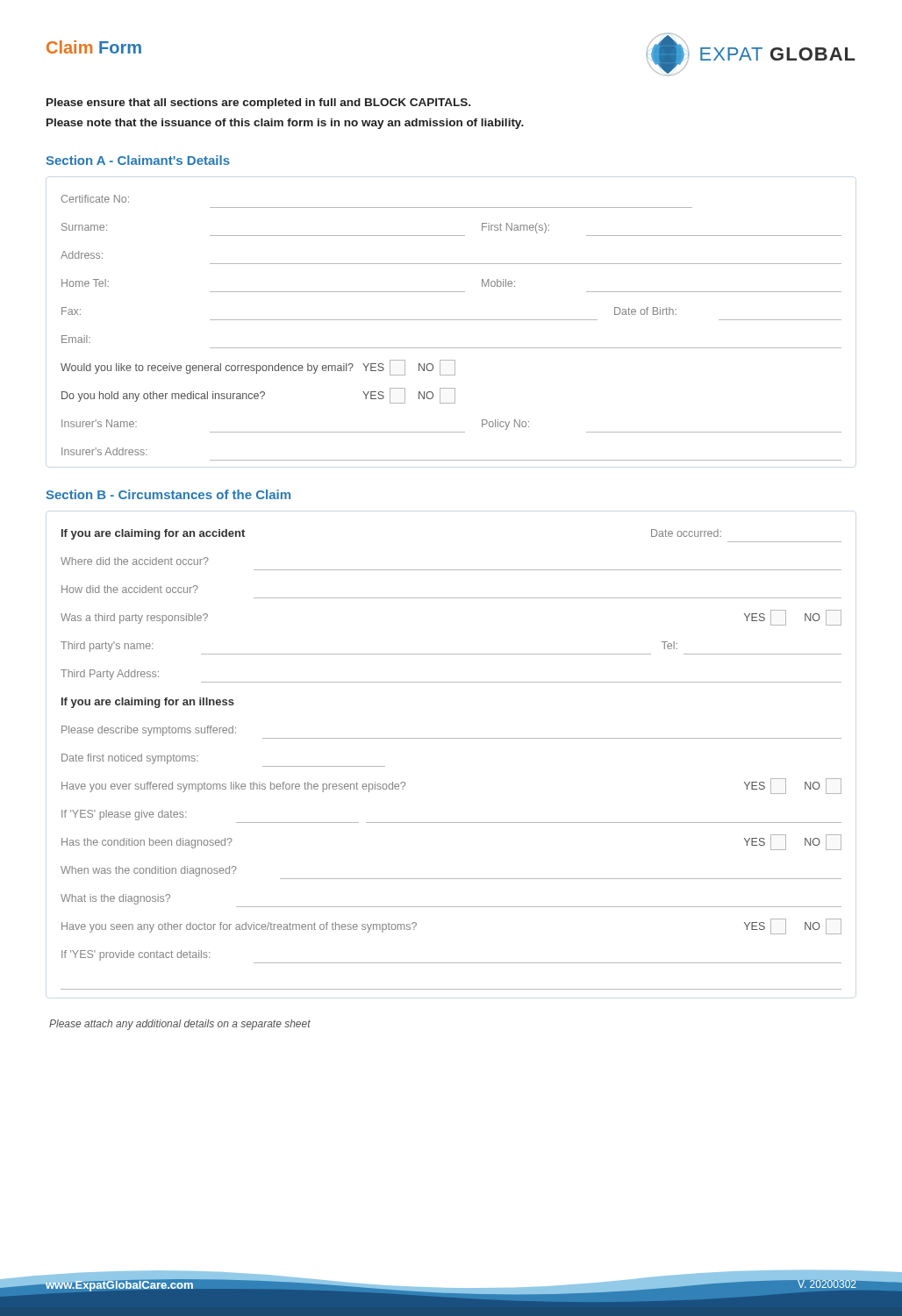Click on the table containing "Certificate No: Surname:"
Viewport: 902px width, 1316px height.
click(x=451, y=322)
